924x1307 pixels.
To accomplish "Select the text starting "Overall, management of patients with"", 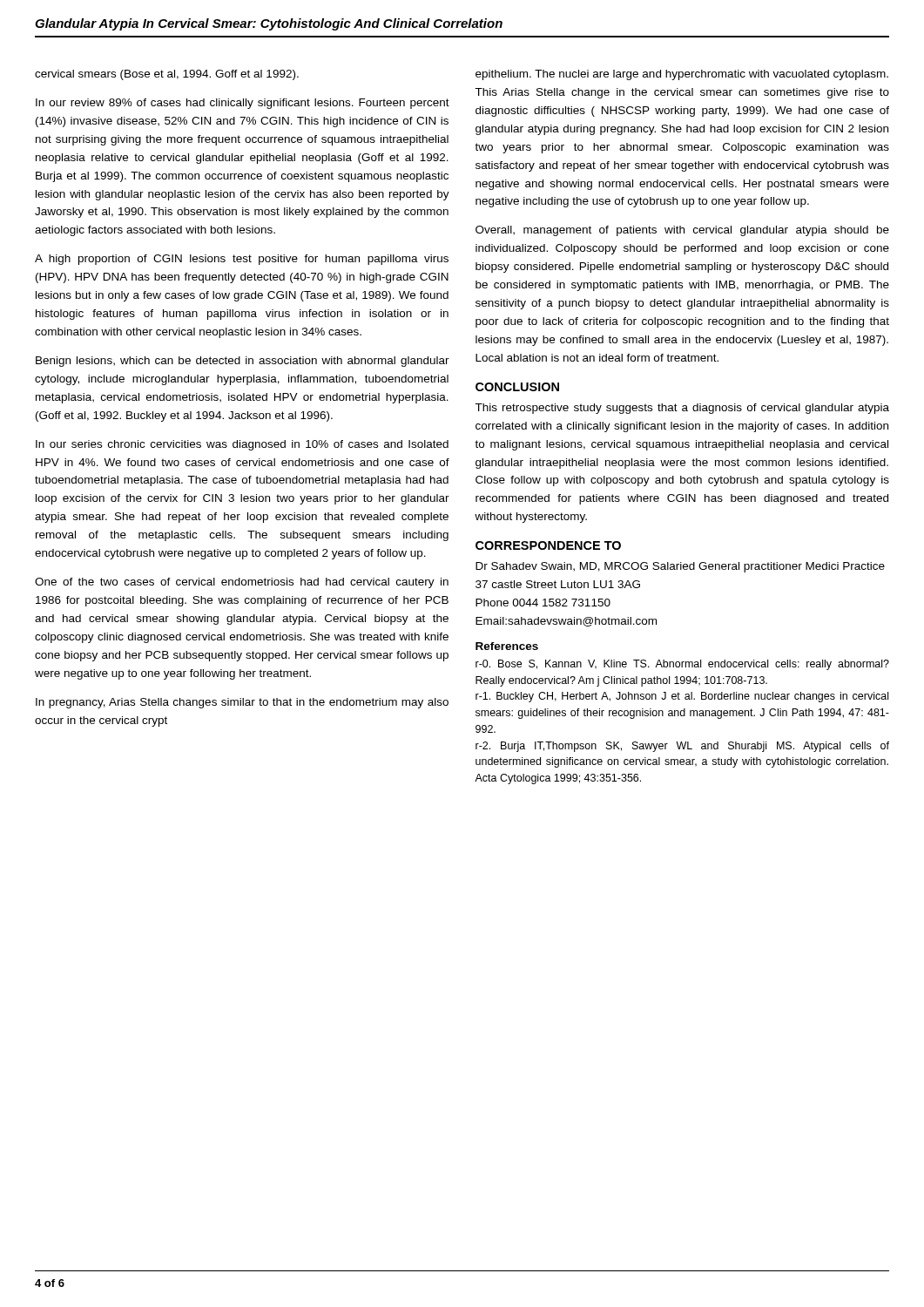I will pos(682,294).
